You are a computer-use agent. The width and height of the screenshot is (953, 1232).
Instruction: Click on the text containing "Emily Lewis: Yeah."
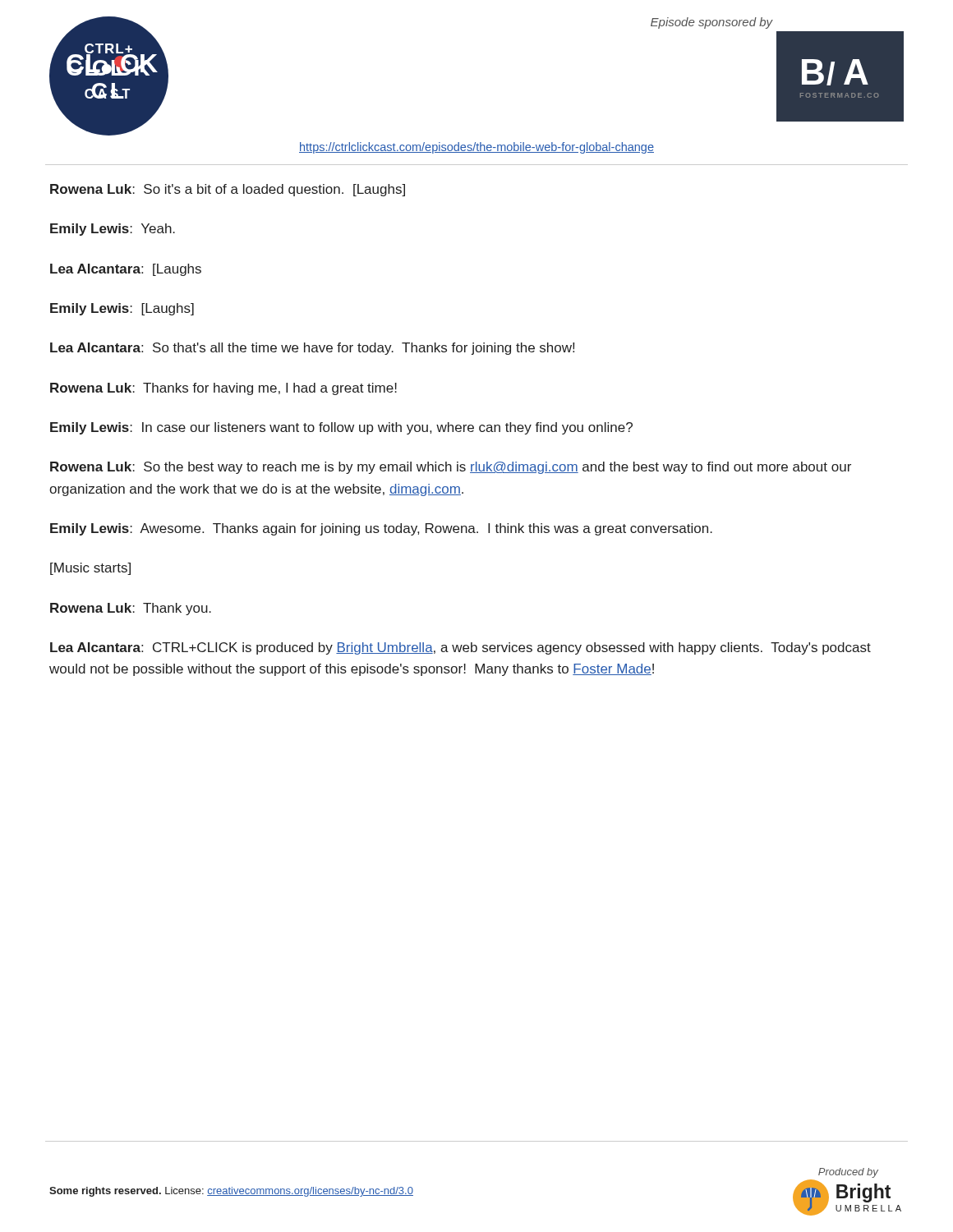[113, 229]
